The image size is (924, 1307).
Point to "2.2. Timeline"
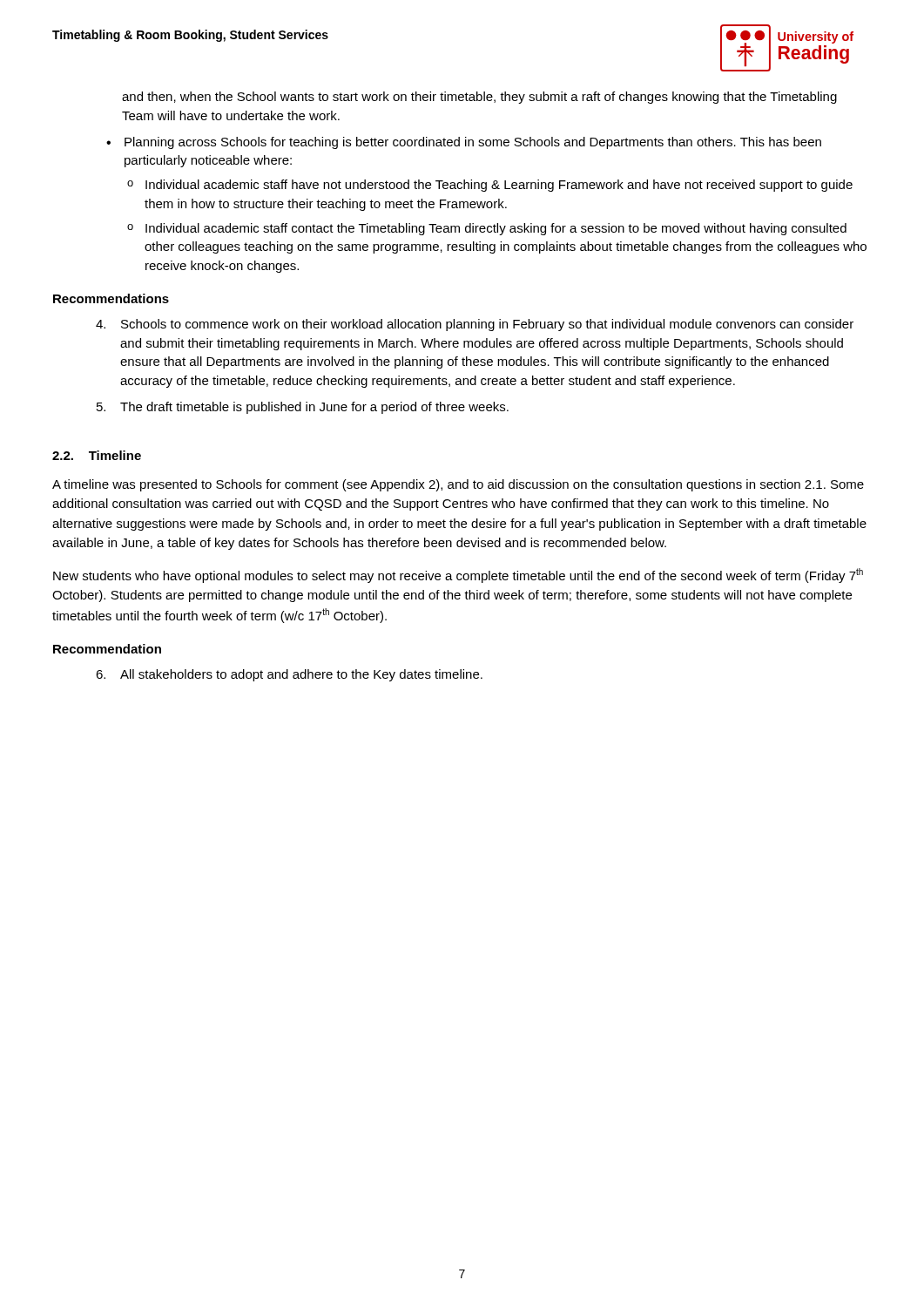click(x=97, y=455)
